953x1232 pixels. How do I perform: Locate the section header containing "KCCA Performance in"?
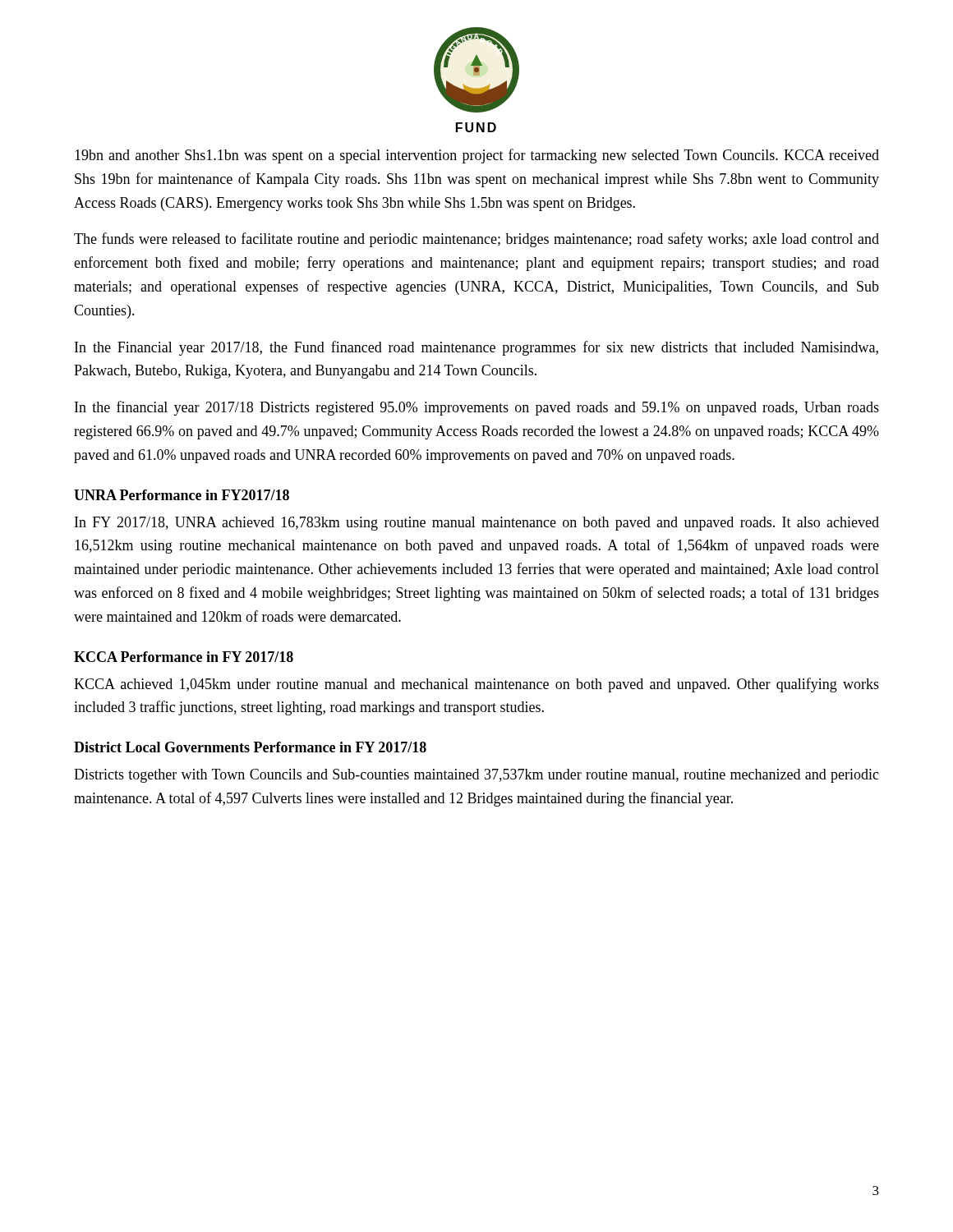tap(184, 657)
